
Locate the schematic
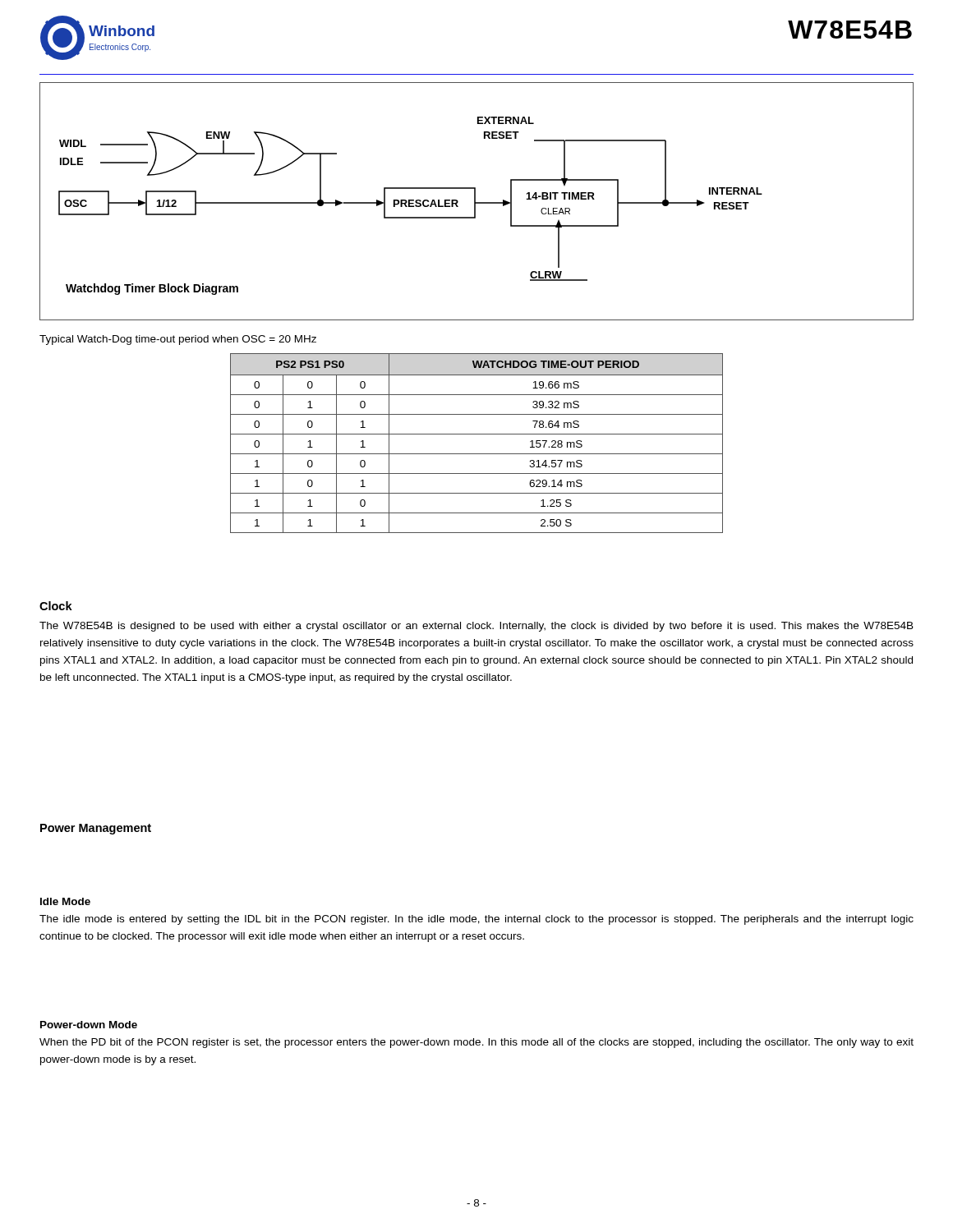click(x=476, y=201)
